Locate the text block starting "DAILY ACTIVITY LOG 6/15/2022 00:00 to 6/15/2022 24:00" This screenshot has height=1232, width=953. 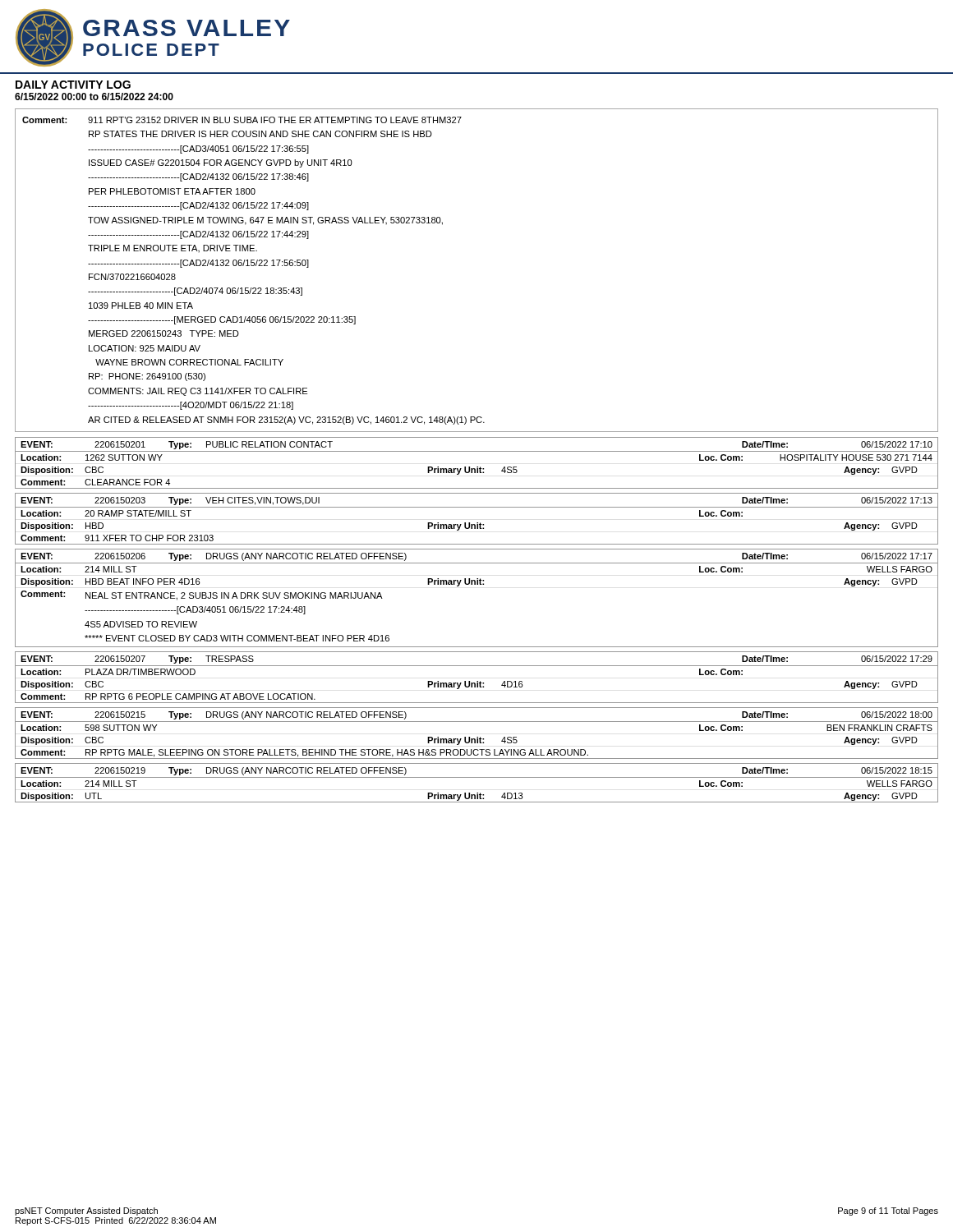click(73, 85)
